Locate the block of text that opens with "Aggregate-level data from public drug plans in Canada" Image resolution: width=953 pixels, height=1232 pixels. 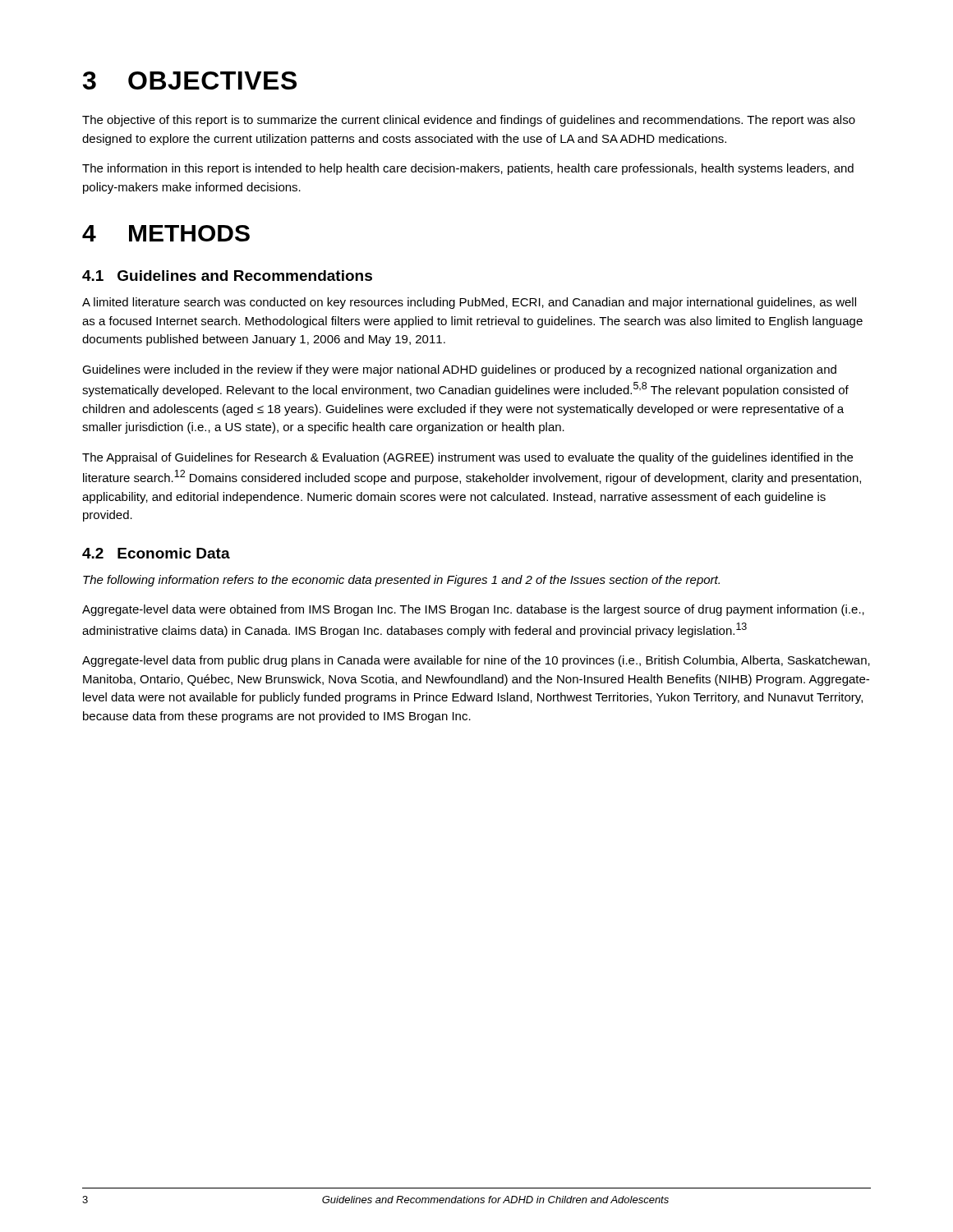click(x=476, y=688)
